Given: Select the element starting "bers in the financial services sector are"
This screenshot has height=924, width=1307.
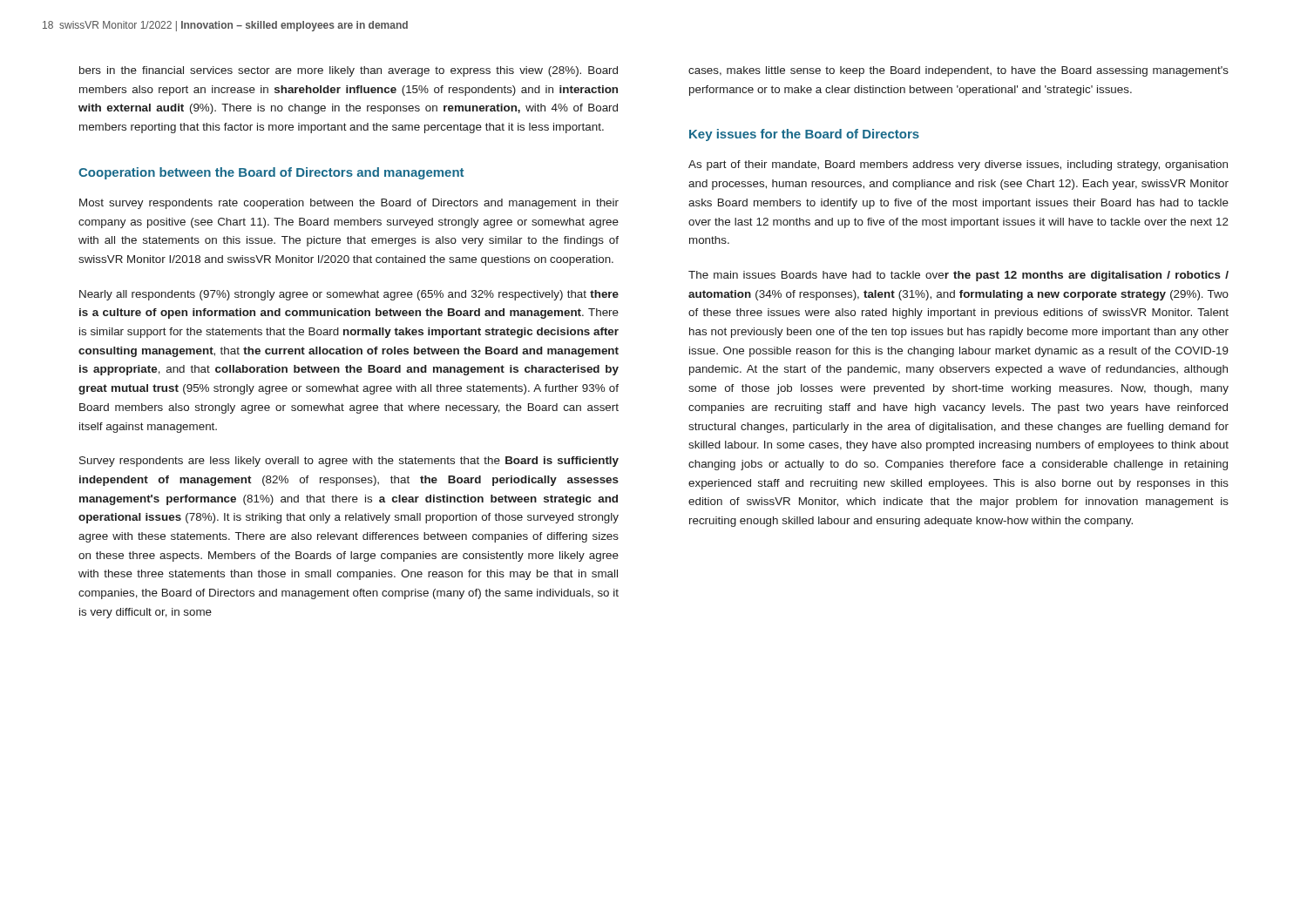Looking at the screenshot, I should [349, 98].
